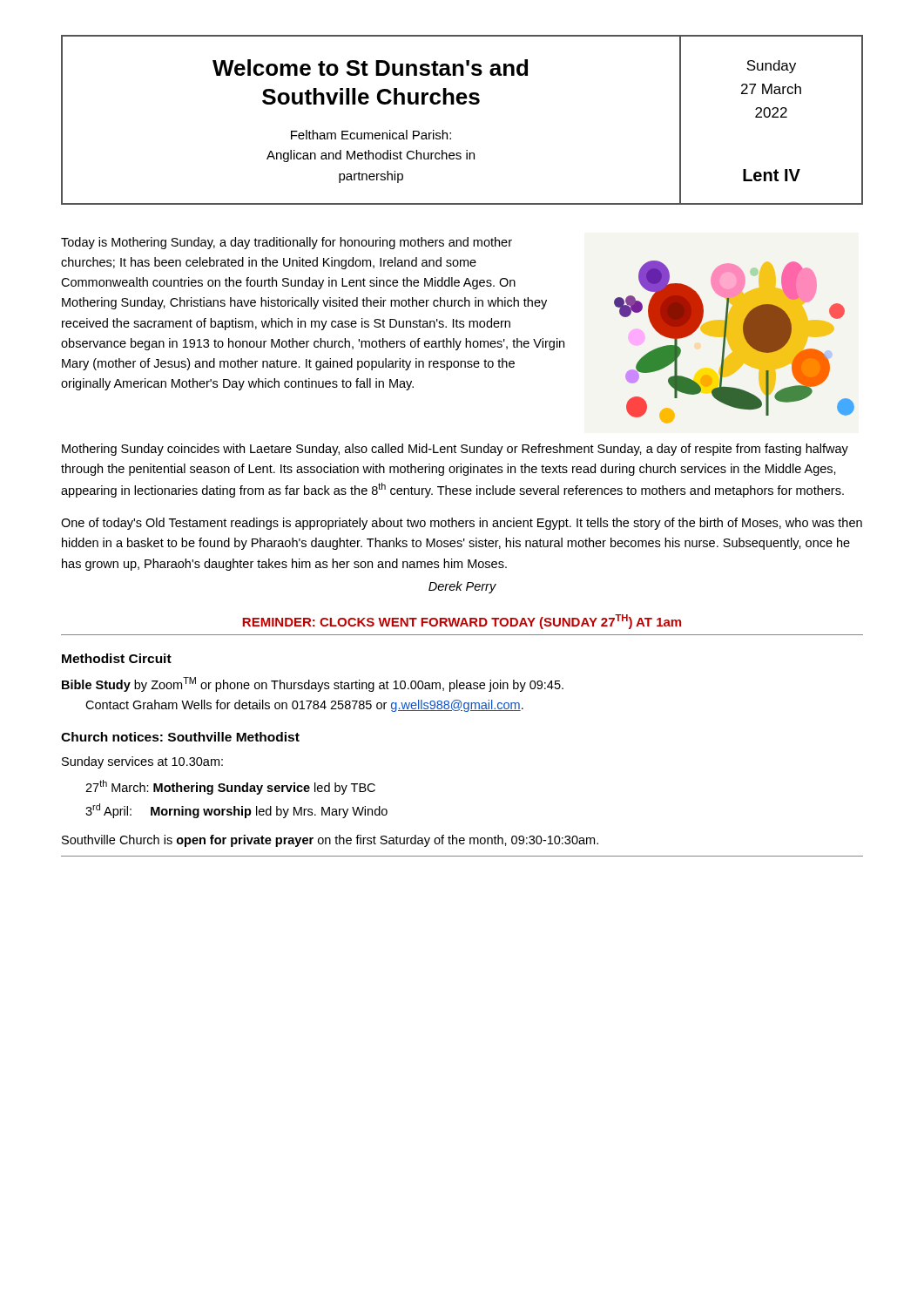Screen dimensions: 1307x924
Task: Where is the passage that starts "REMINDER: CLOCKS WENT FORWARD"?
Action: (x=462, y=621)
